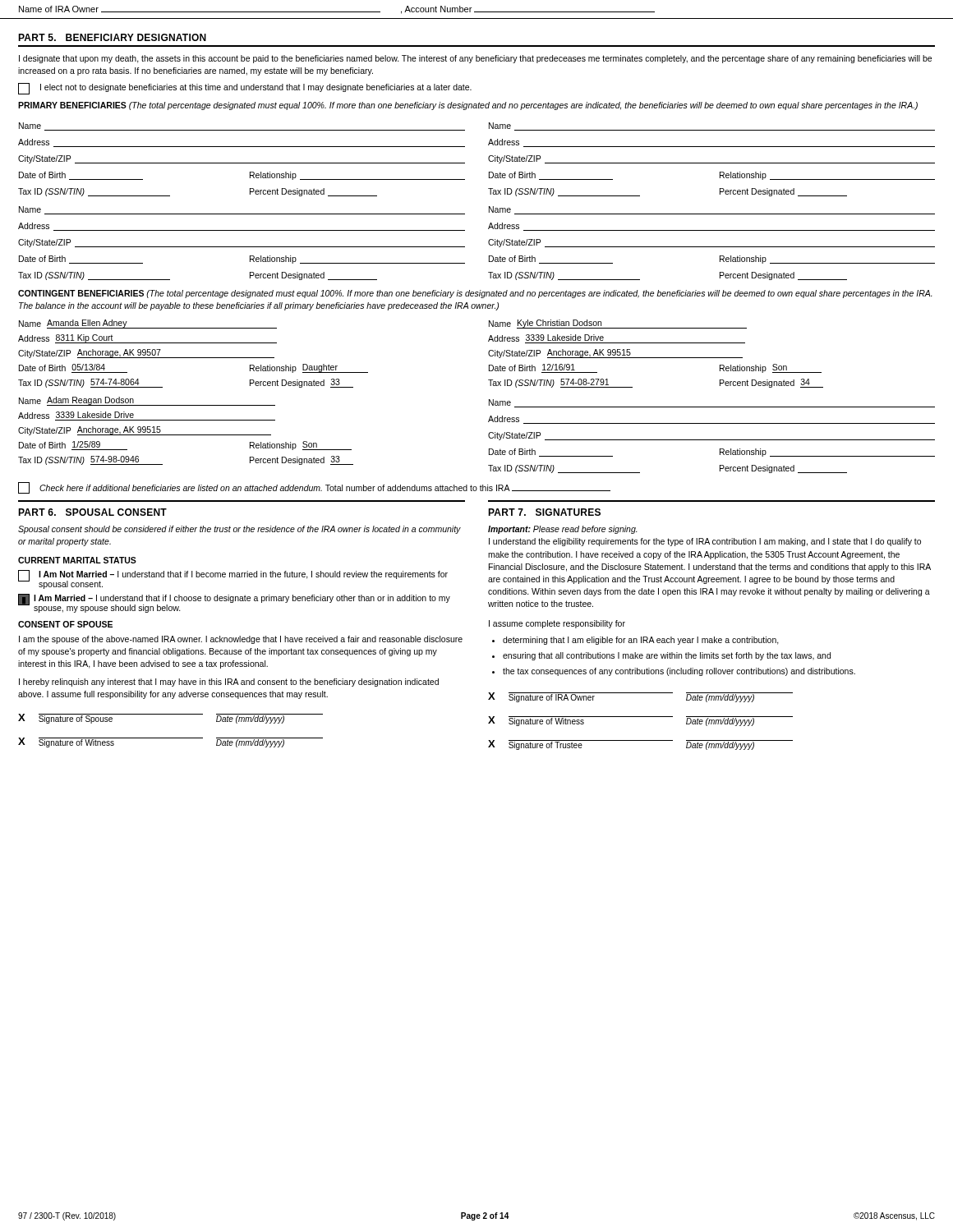Locate the passage starting "I Am Not Married – I understand that"
Viewport: 953px width, 1232px height.
pos(242,579)
